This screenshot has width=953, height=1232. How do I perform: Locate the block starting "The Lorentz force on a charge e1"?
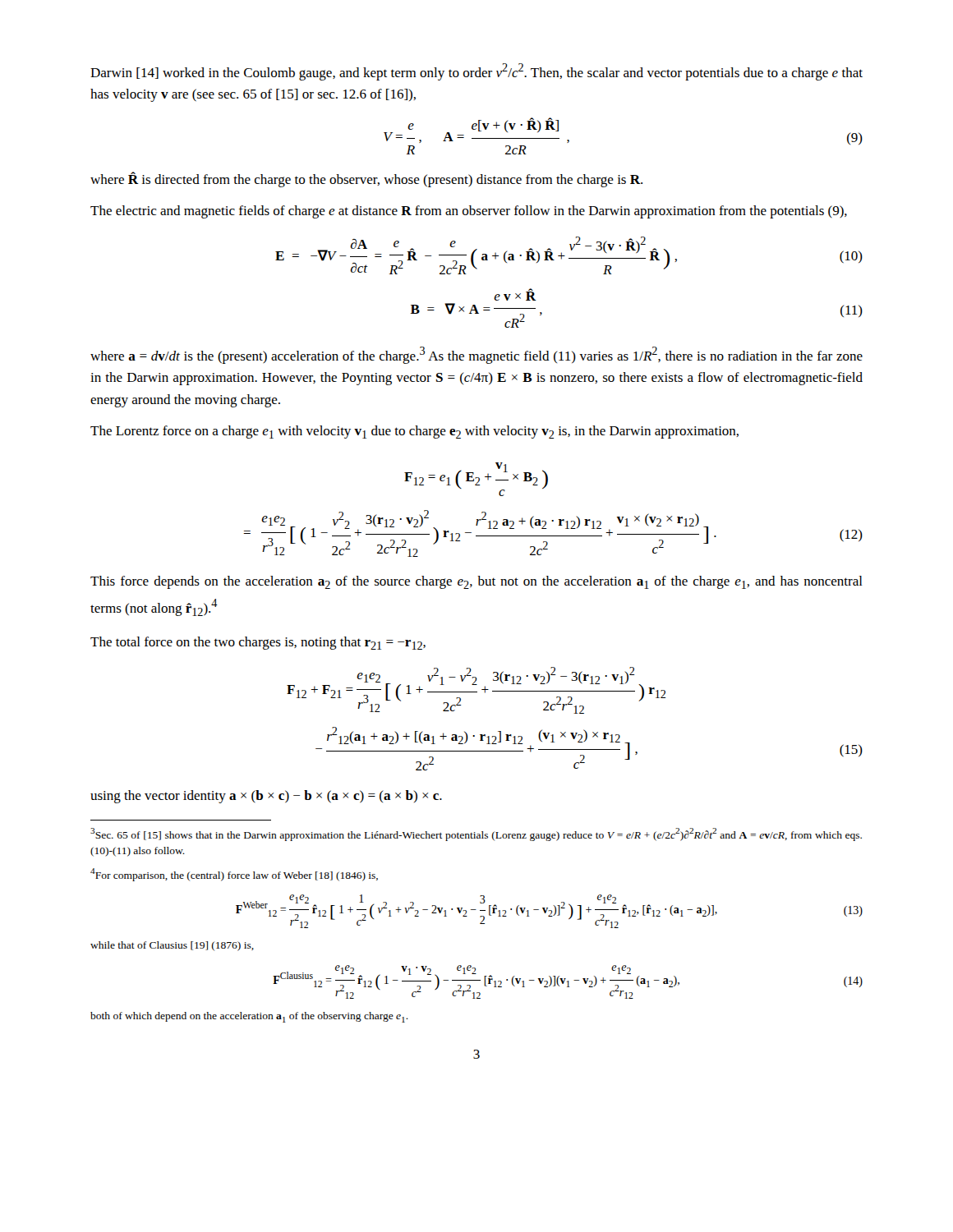coord(415,432)
